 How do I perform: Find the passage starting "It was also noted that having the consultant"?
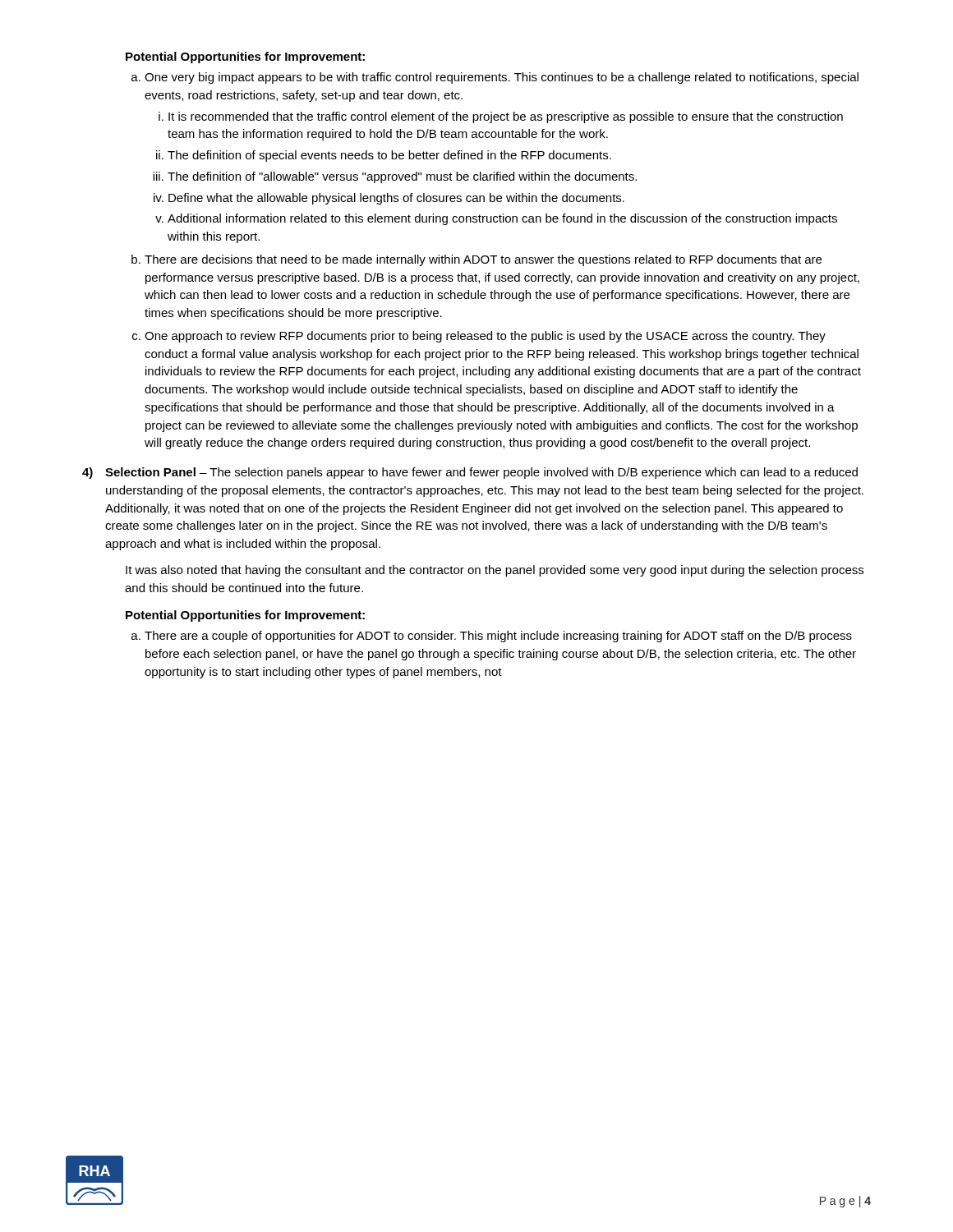(494, 578)
